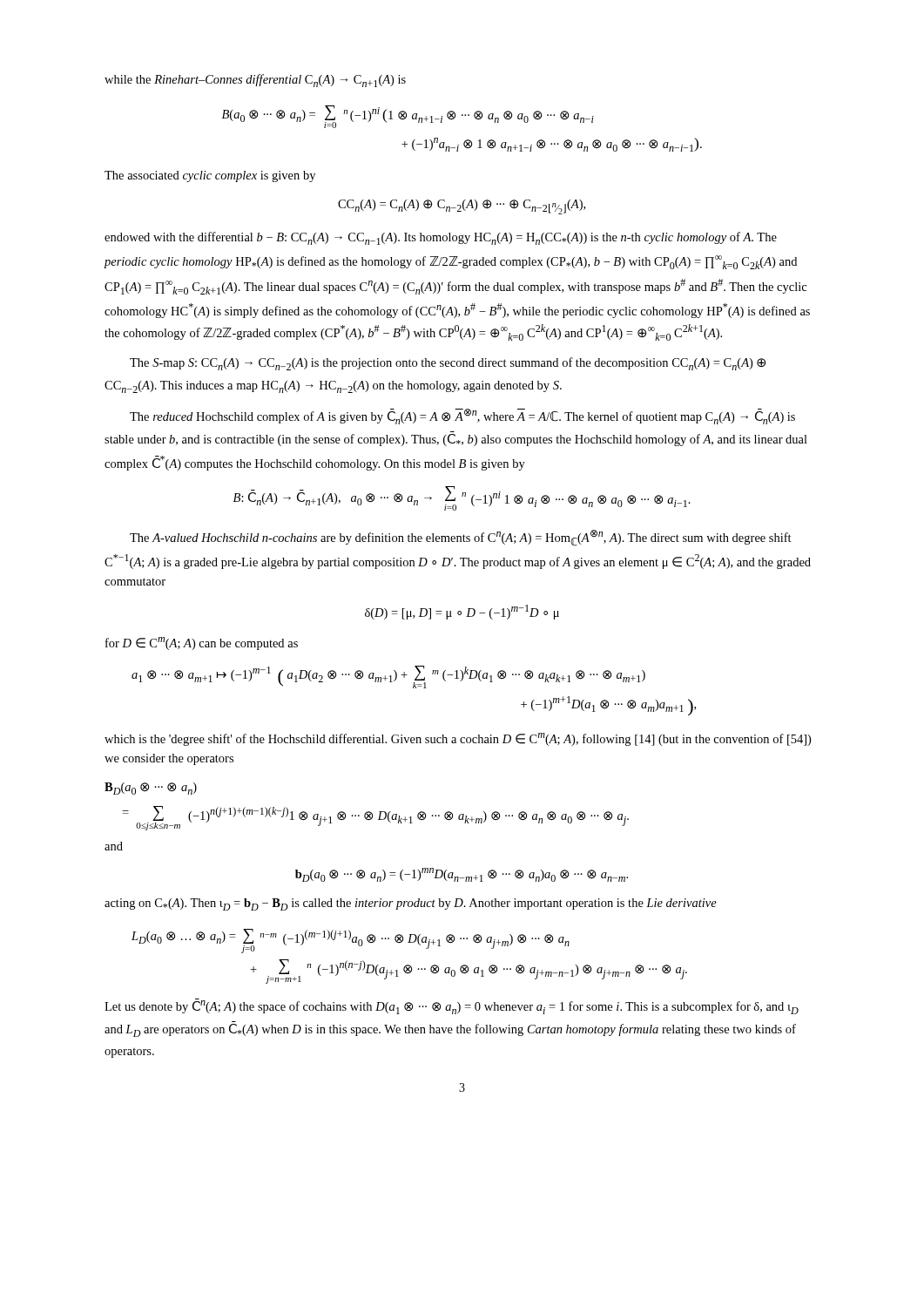Image resolution: width=924 pixels, height=1307 pixels.
Task: Click on the block starting "The associated cyclic complex is"
Action: click(210, 175)
